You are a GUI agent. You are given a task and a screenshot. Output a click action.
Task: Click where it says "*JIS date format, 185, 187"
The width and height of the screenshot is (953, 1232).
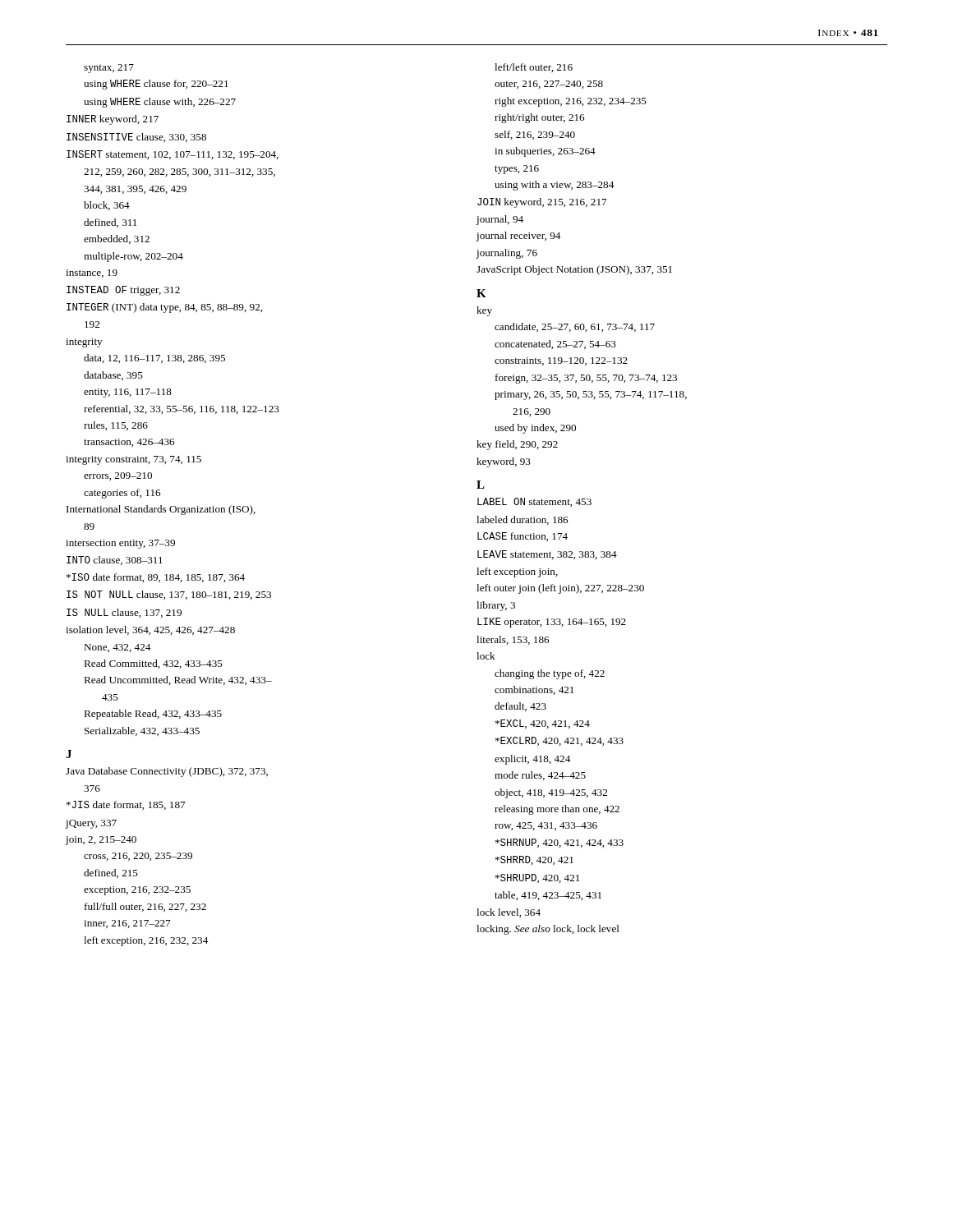pyautogui.click(x=126, y=805)
